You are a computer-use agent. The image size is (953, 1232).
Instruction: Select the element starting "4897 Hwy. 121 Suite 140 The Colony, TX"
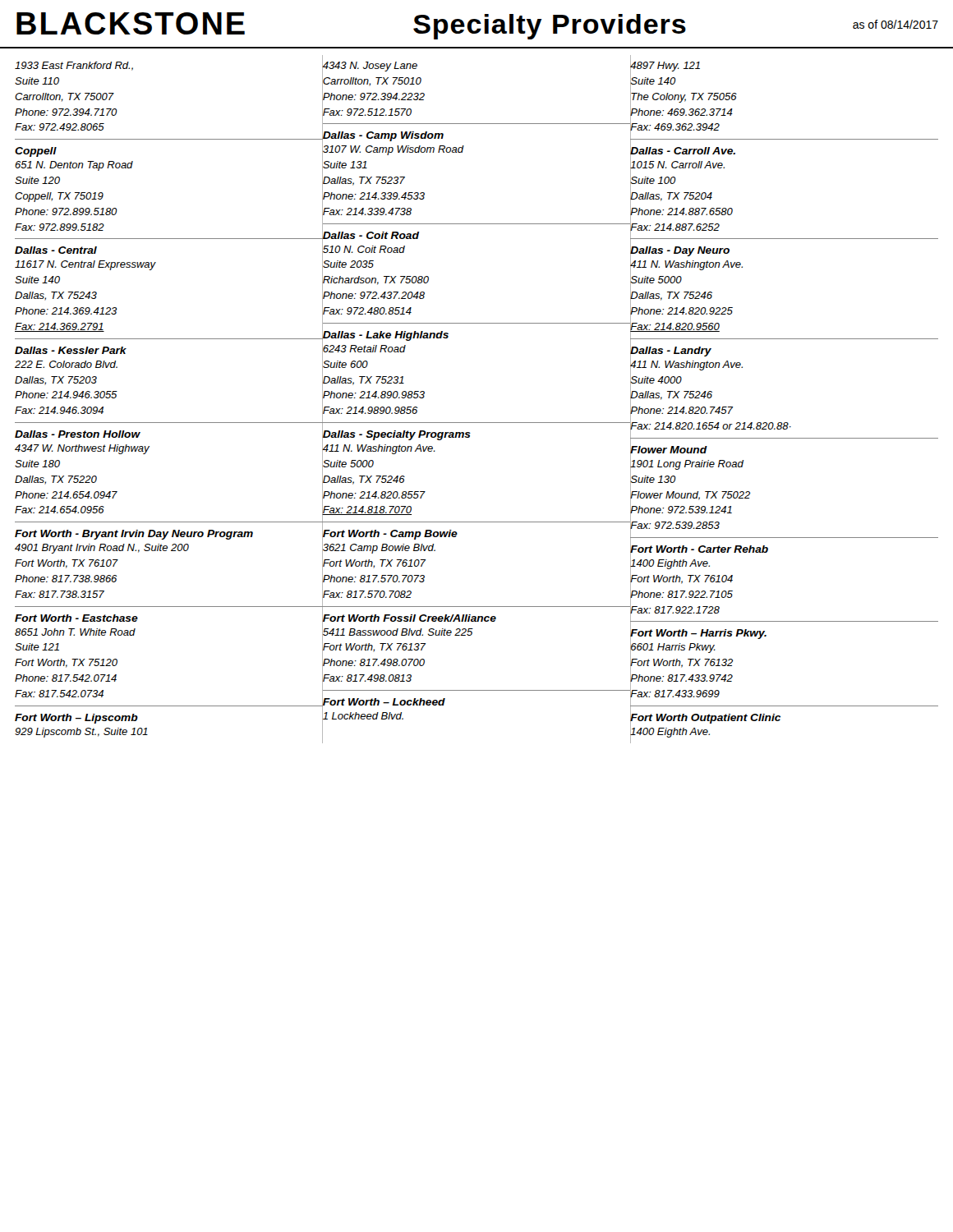tap(780, 97)
